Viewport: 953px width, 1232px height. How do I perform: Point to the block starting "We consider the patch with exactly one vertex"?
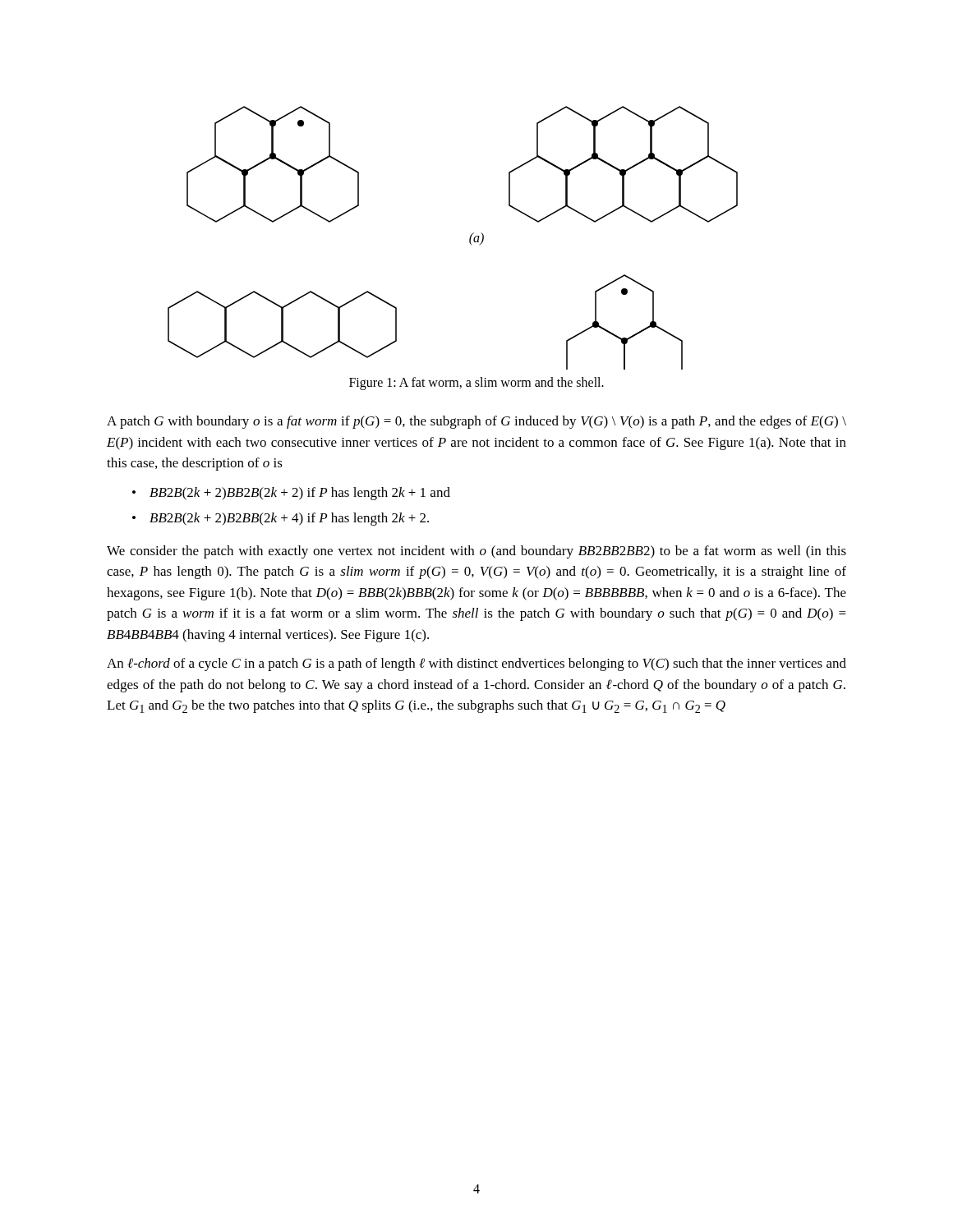tap(476, 592)
